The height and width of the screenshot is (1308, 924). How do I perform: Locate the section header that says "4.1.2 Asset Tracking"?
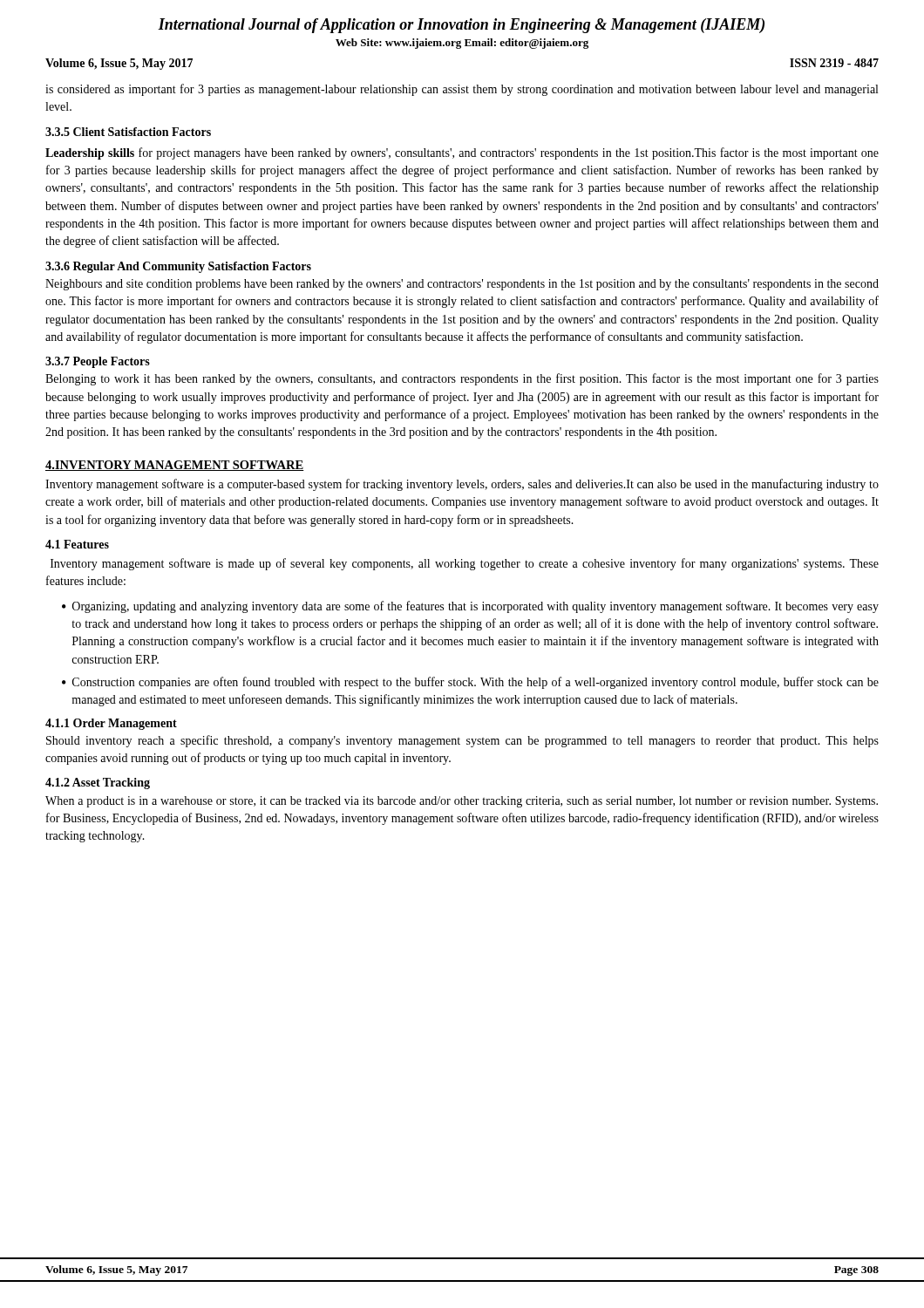98,783
